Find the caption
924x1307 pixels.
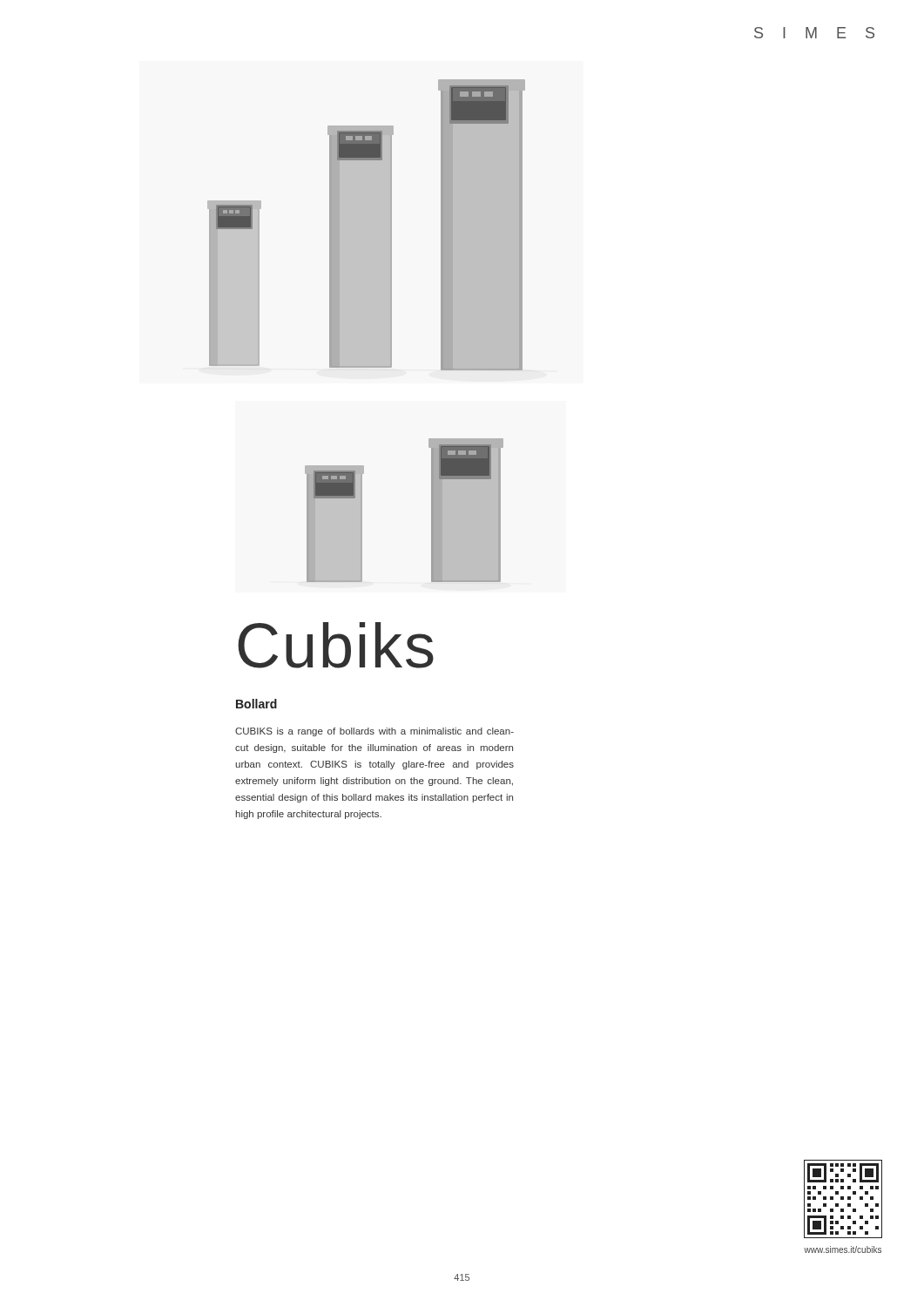tap(843, 1250)
